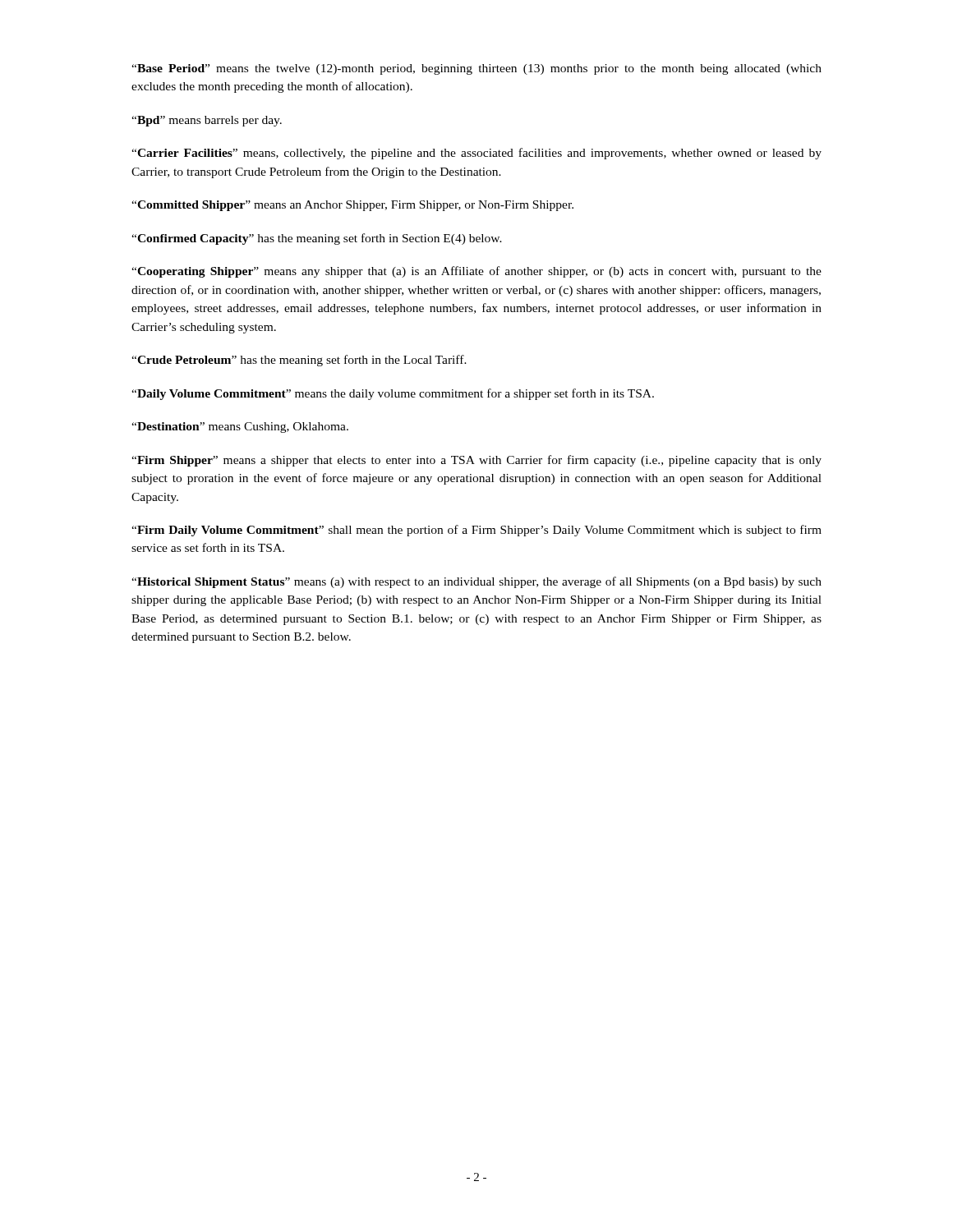Navigate to the passage starting "“Daily Volume Commitment” means the"
Viewport: 953px width, 1232px height.
click(393, 393)
